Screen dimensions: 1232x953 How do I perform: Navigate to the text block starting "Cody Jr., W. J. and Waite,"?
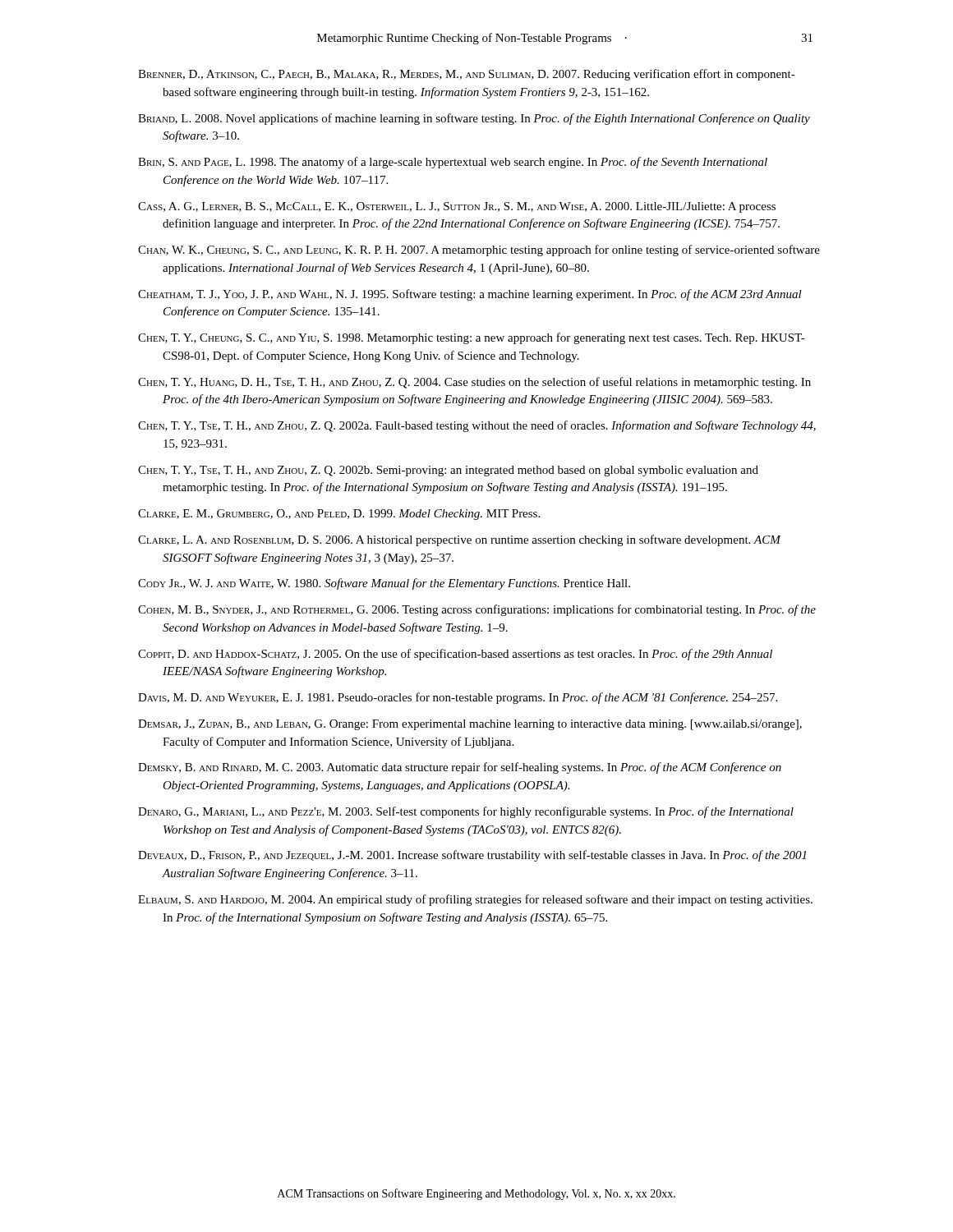[x=384, y=583]
